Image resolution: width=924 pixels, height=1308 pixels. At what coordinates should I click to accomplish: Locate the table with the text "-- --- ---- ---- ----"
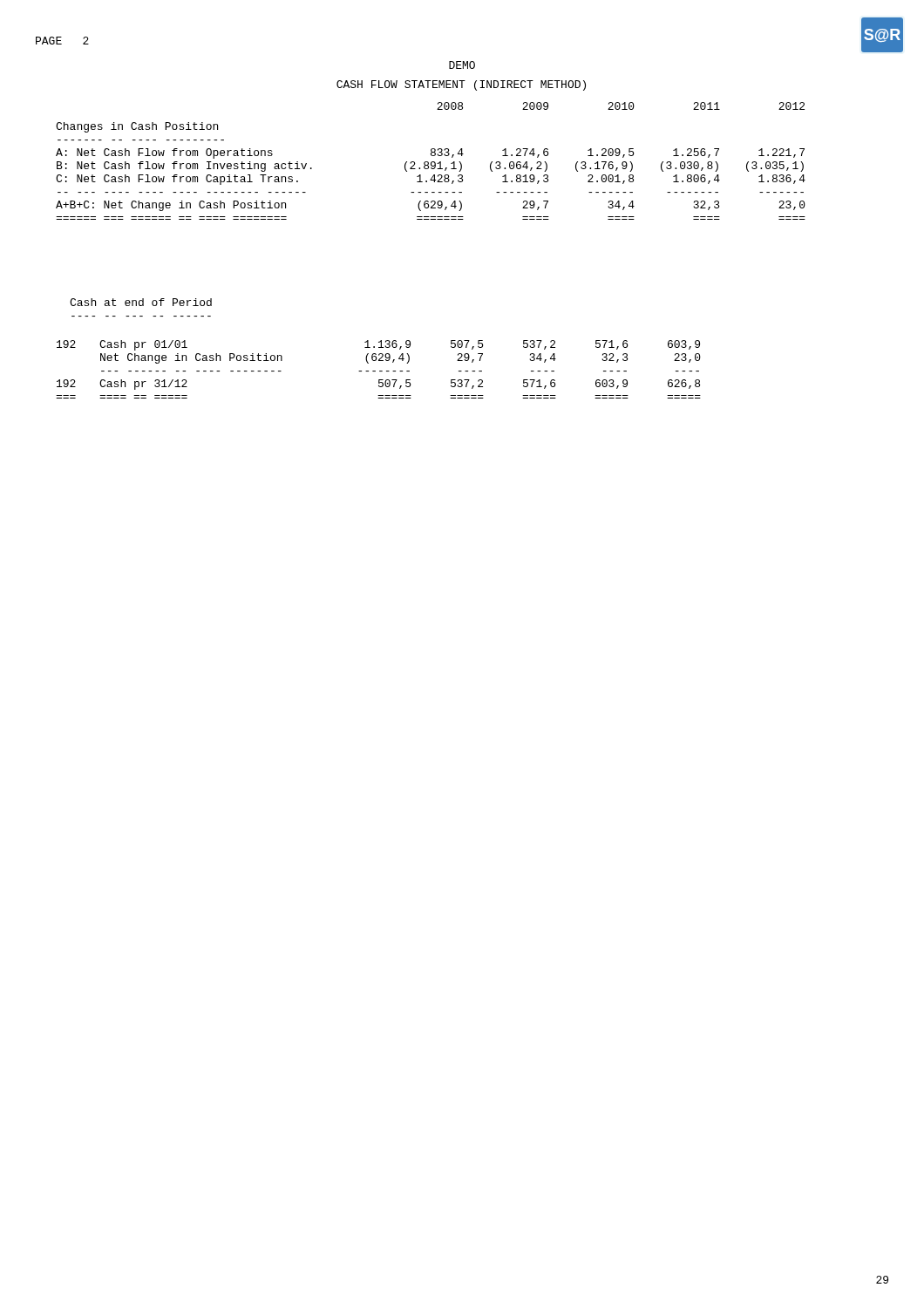[431, 163]
